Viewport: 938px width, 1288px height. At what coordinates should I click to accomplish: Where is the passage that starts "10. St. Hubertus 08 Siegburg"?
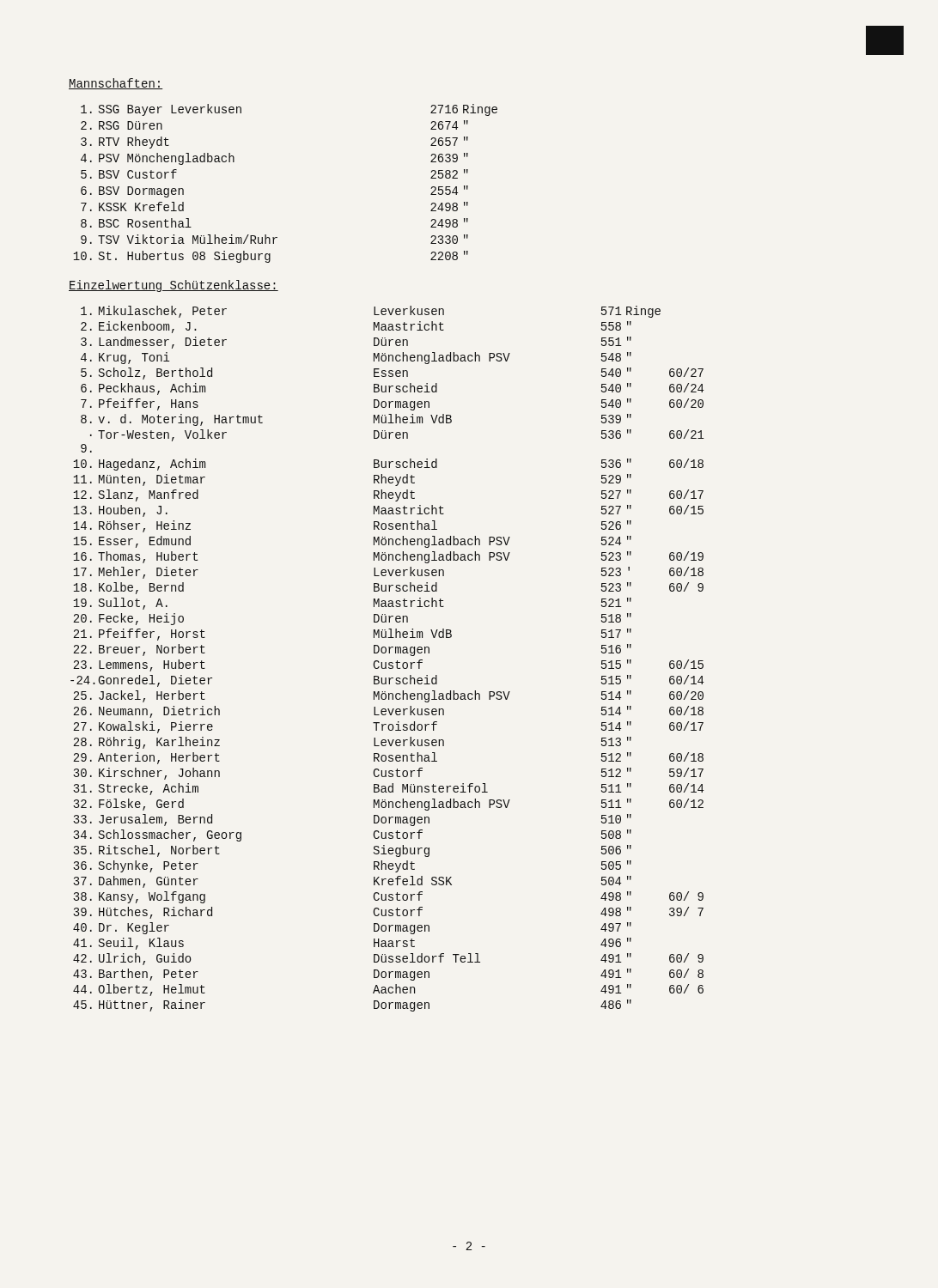click(x=271, y=257)
